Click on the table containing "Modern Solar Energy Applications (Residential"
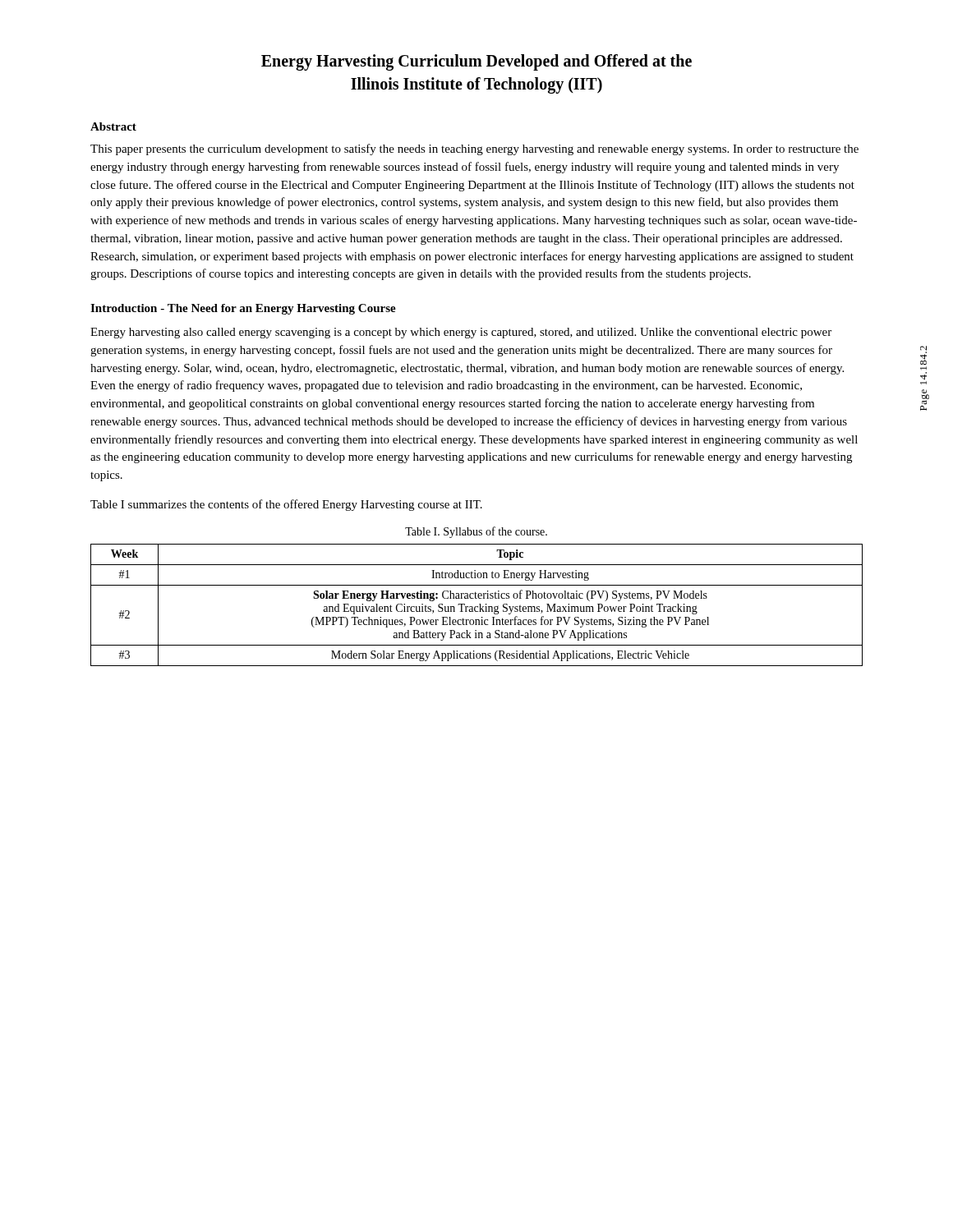The image size is (953, 1232). (476, 604)
